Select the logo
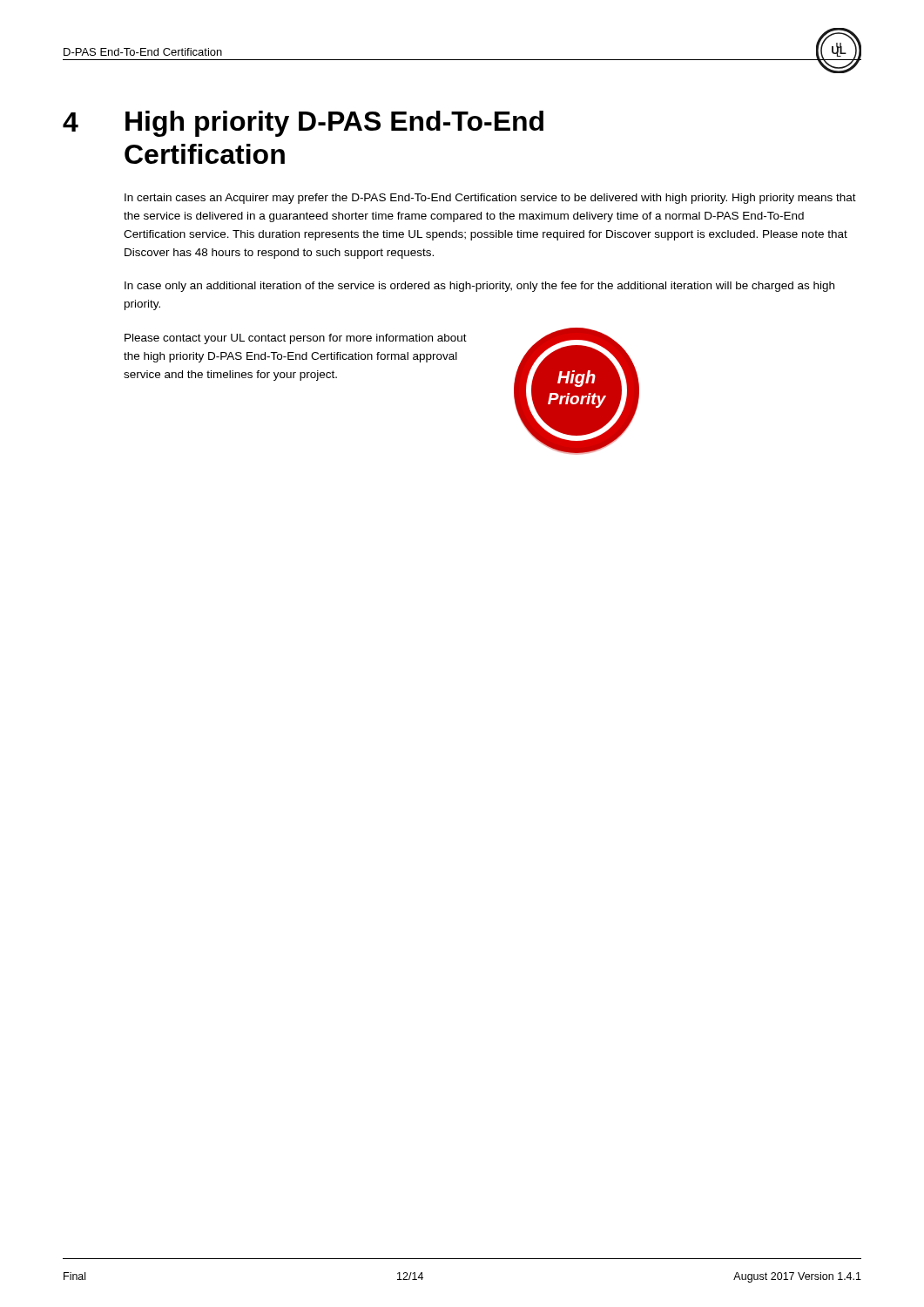This screenshot has width=924, height=1307. 839,52
